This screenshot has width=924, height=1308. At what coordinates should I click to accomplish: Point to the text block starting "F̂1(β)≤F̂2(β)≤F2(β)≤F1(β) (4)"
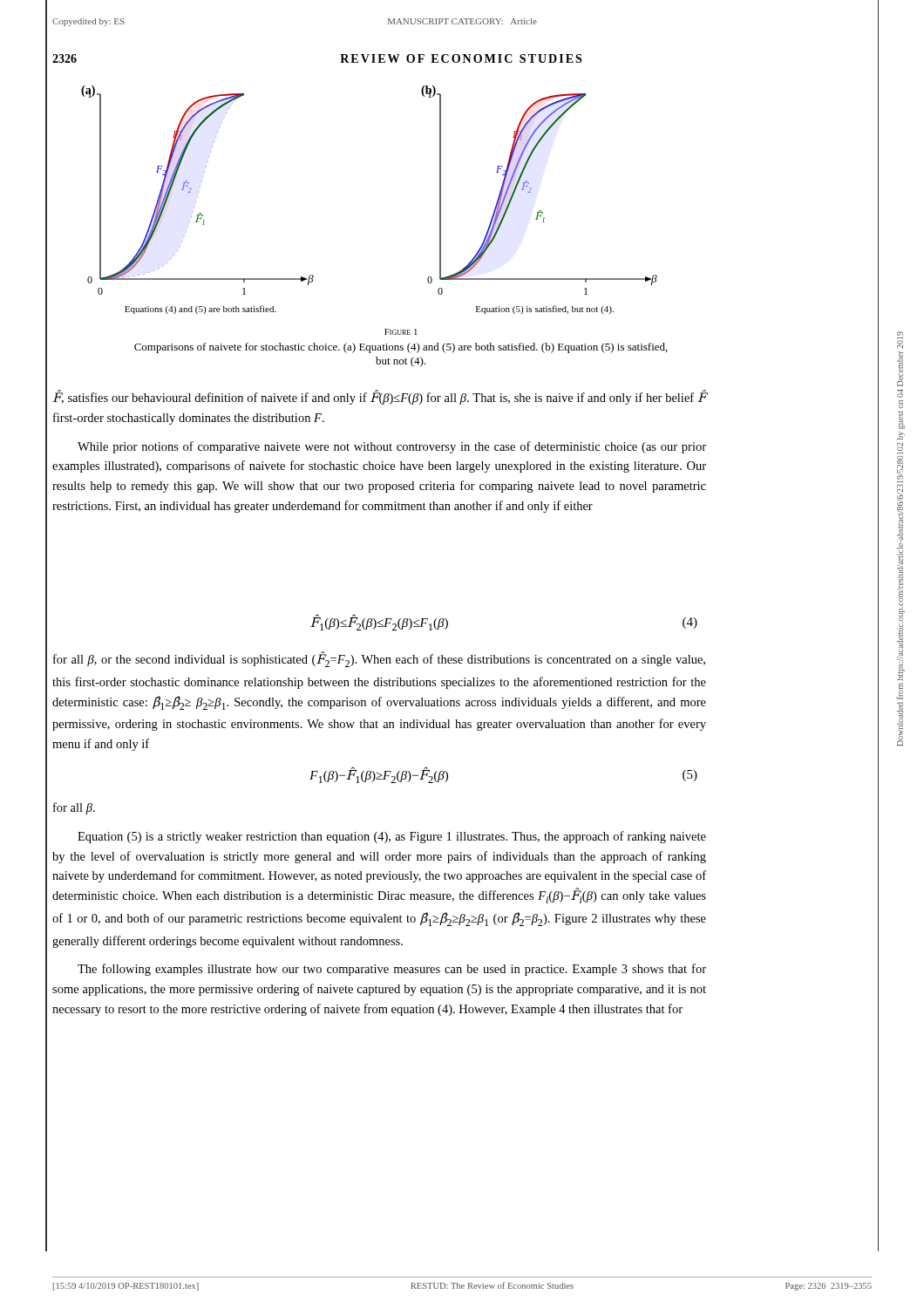(x=375, y=622)
